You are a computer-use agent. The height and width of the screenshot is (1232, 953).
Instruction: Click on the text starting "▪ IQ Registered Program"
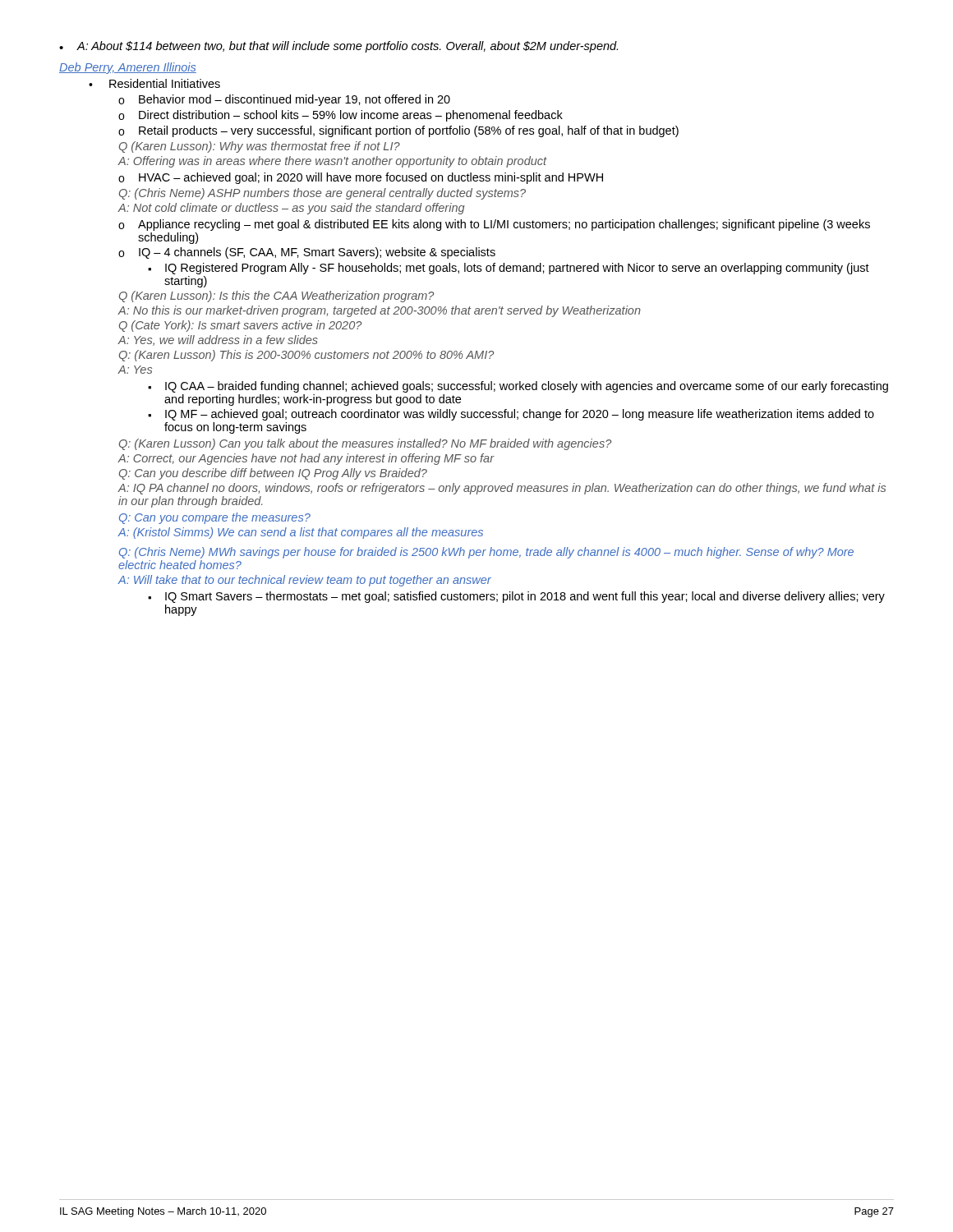[x=521, y=274]
